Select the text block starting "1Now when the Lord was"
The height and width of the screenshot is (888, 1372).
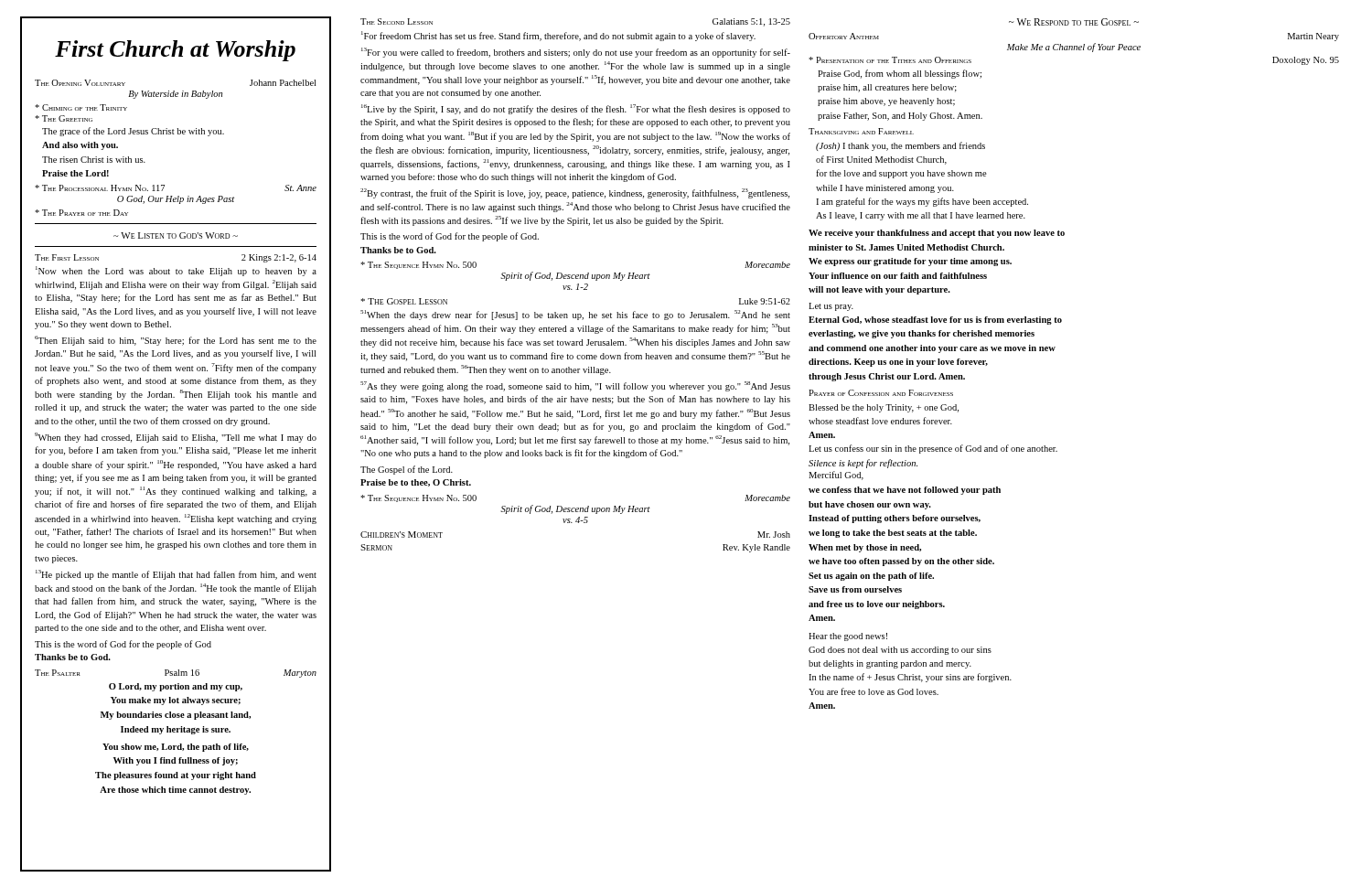(176, 297)
